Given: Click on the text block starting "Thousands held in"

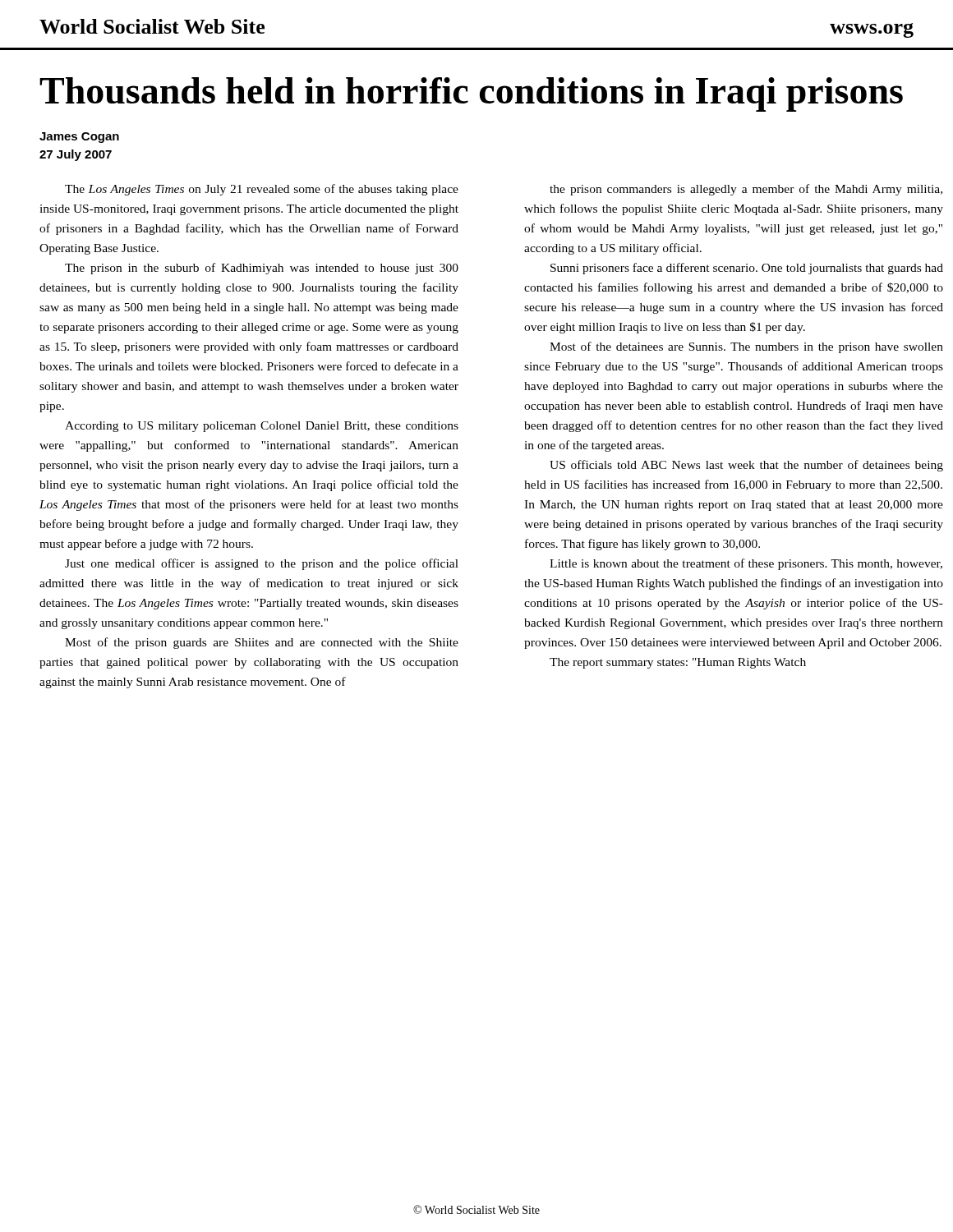Looking at the screenshot, I should point(476,91).
